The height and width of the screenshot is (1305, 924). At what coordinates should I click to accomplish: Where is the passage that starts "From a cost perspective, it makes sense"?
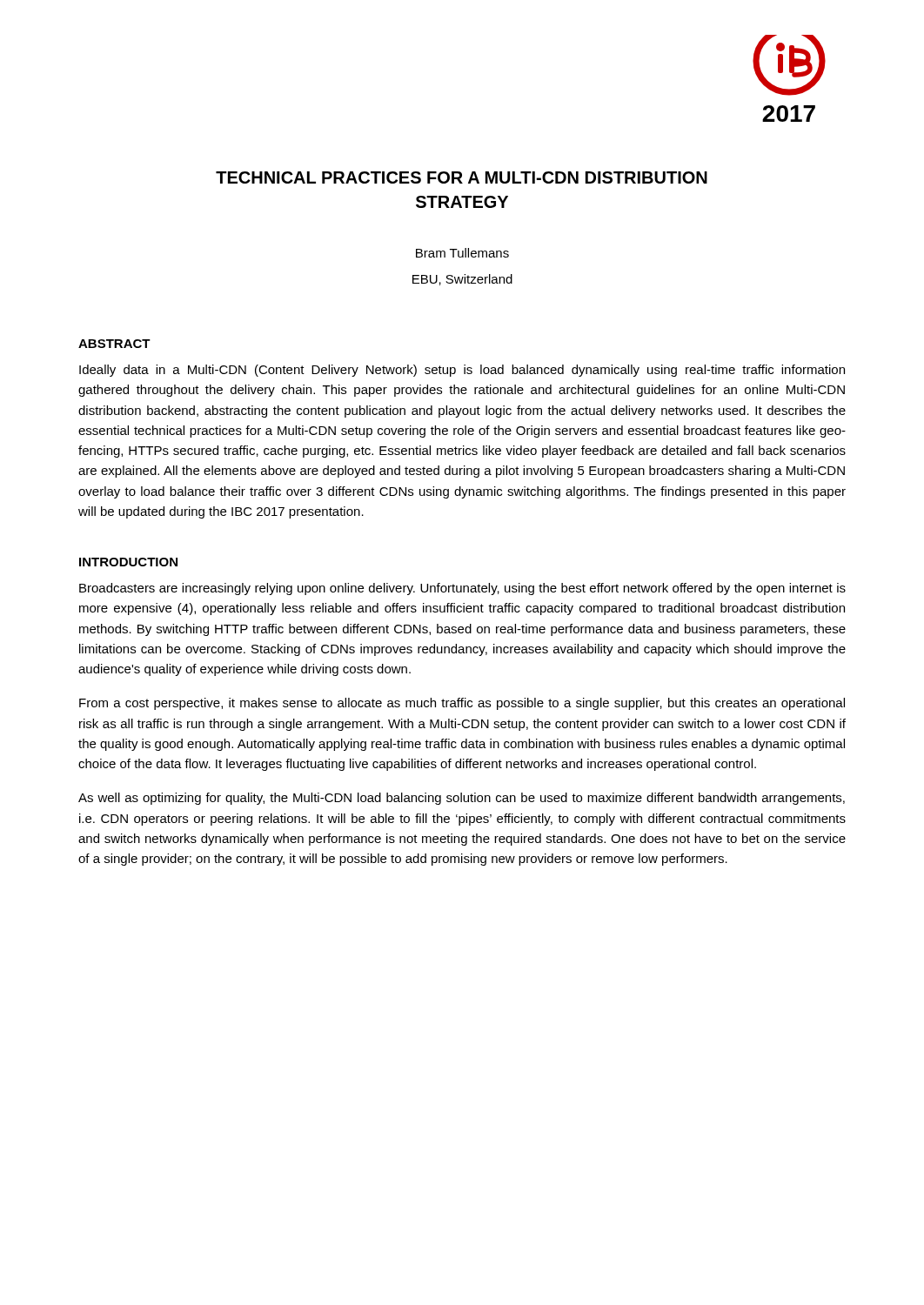coord(462,733)
